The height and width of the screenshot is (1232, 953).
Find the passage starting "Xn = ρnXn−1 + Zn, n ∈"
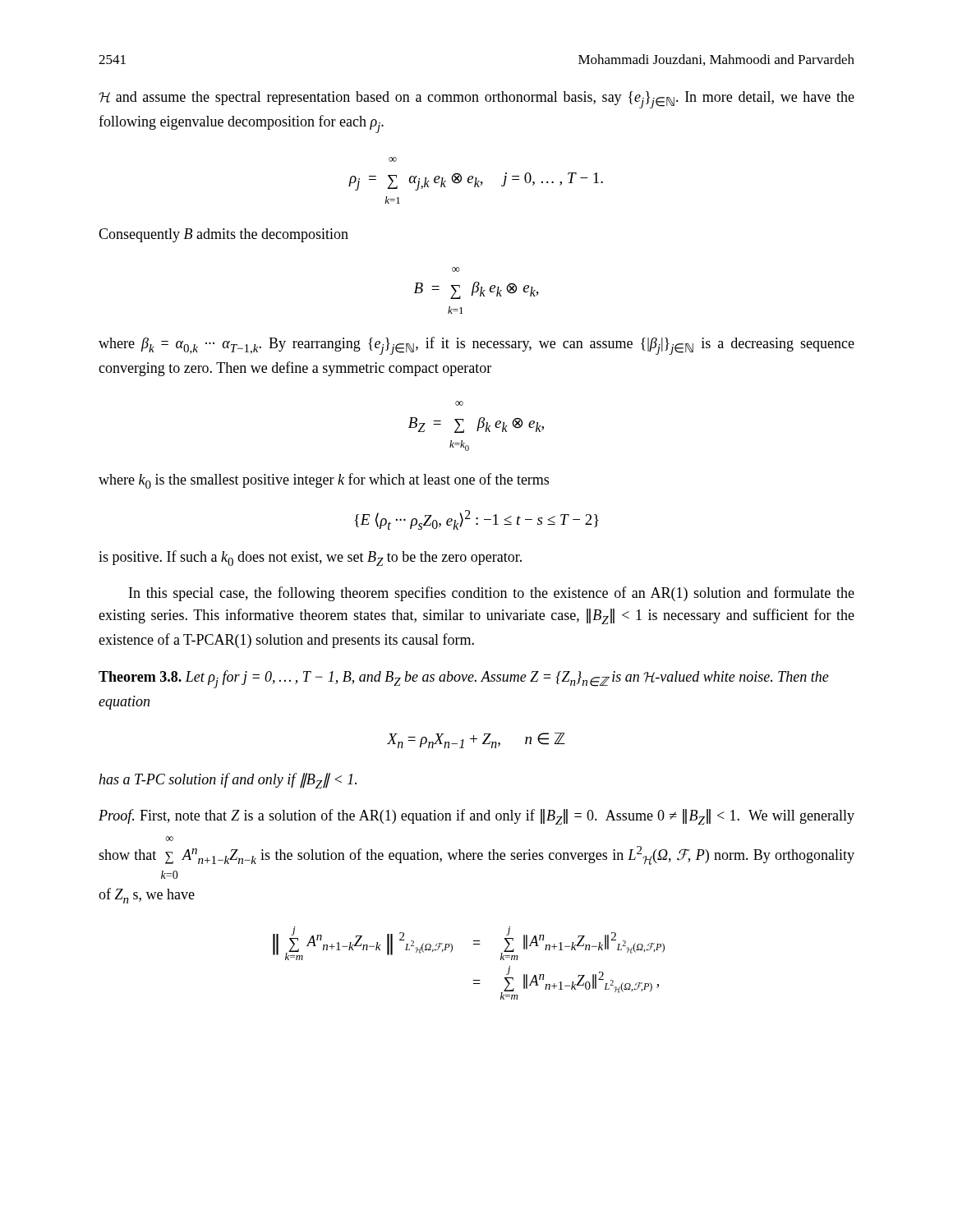[x=476, y=741]
